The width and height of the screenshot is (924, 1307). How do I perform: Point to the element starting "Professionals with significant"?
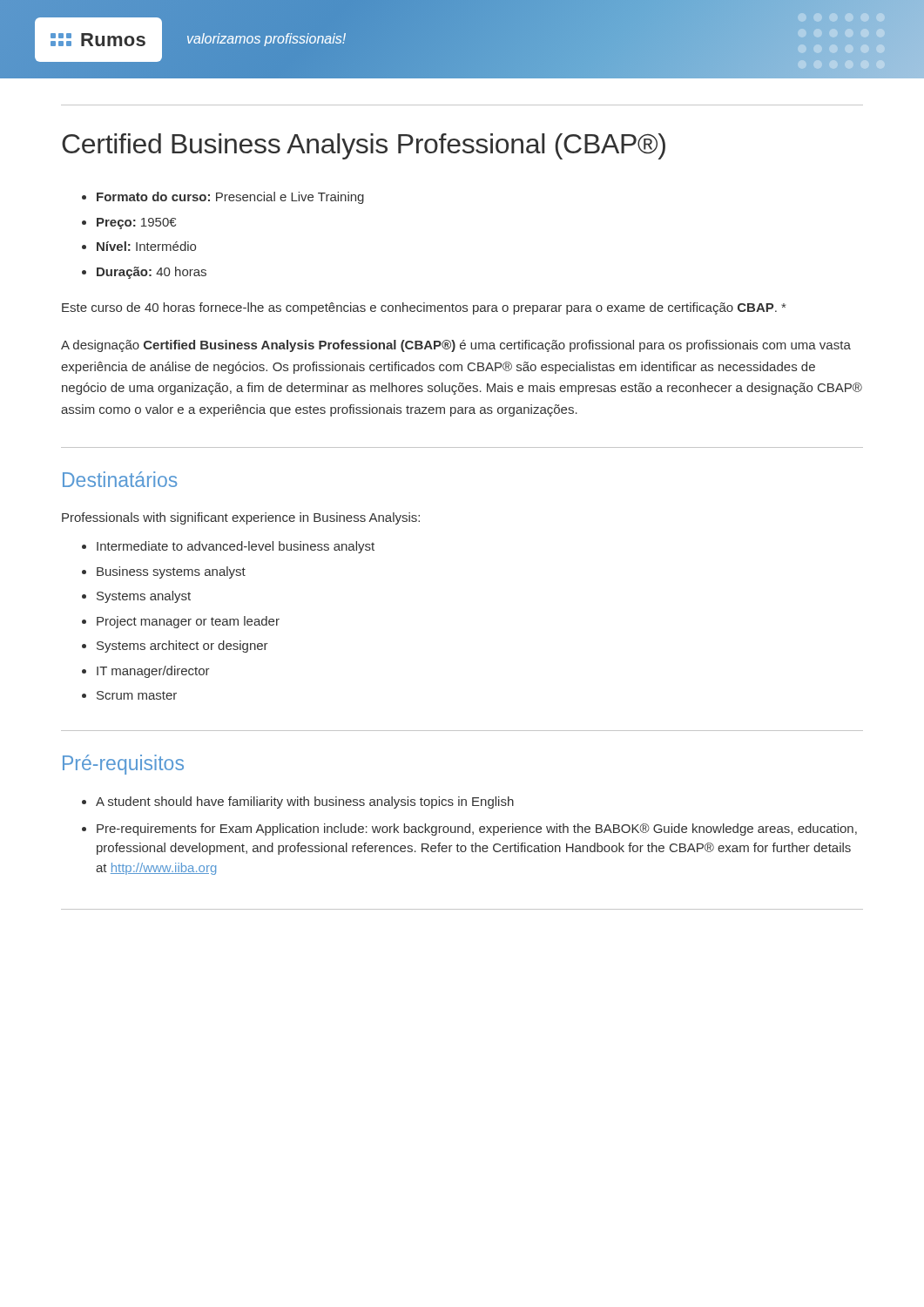click(241, 517)
